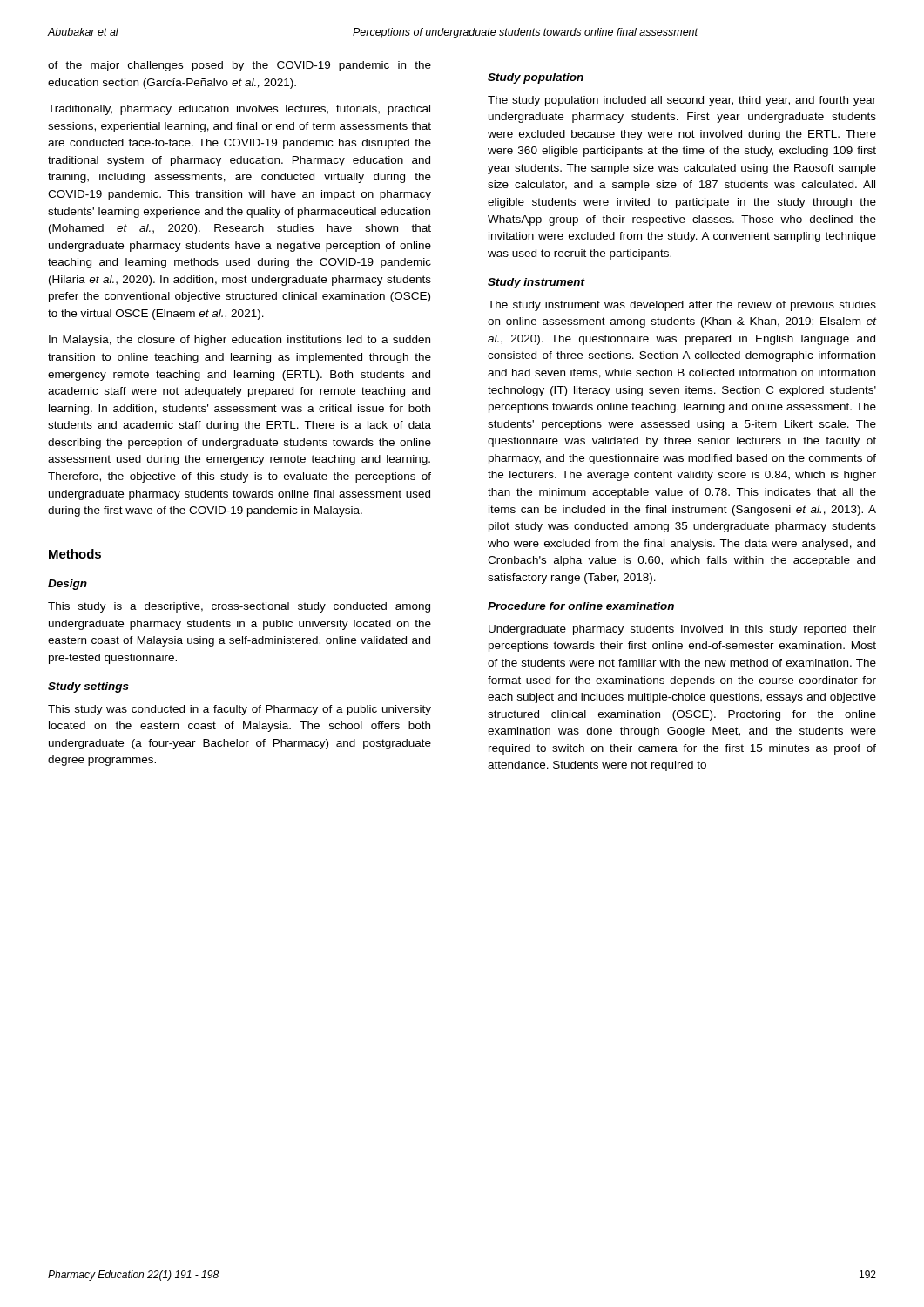Viewport: 924px width, 1307px height.
Task: Click on the region starting "of the major challenges posed by"
Action: coord(239,73)
